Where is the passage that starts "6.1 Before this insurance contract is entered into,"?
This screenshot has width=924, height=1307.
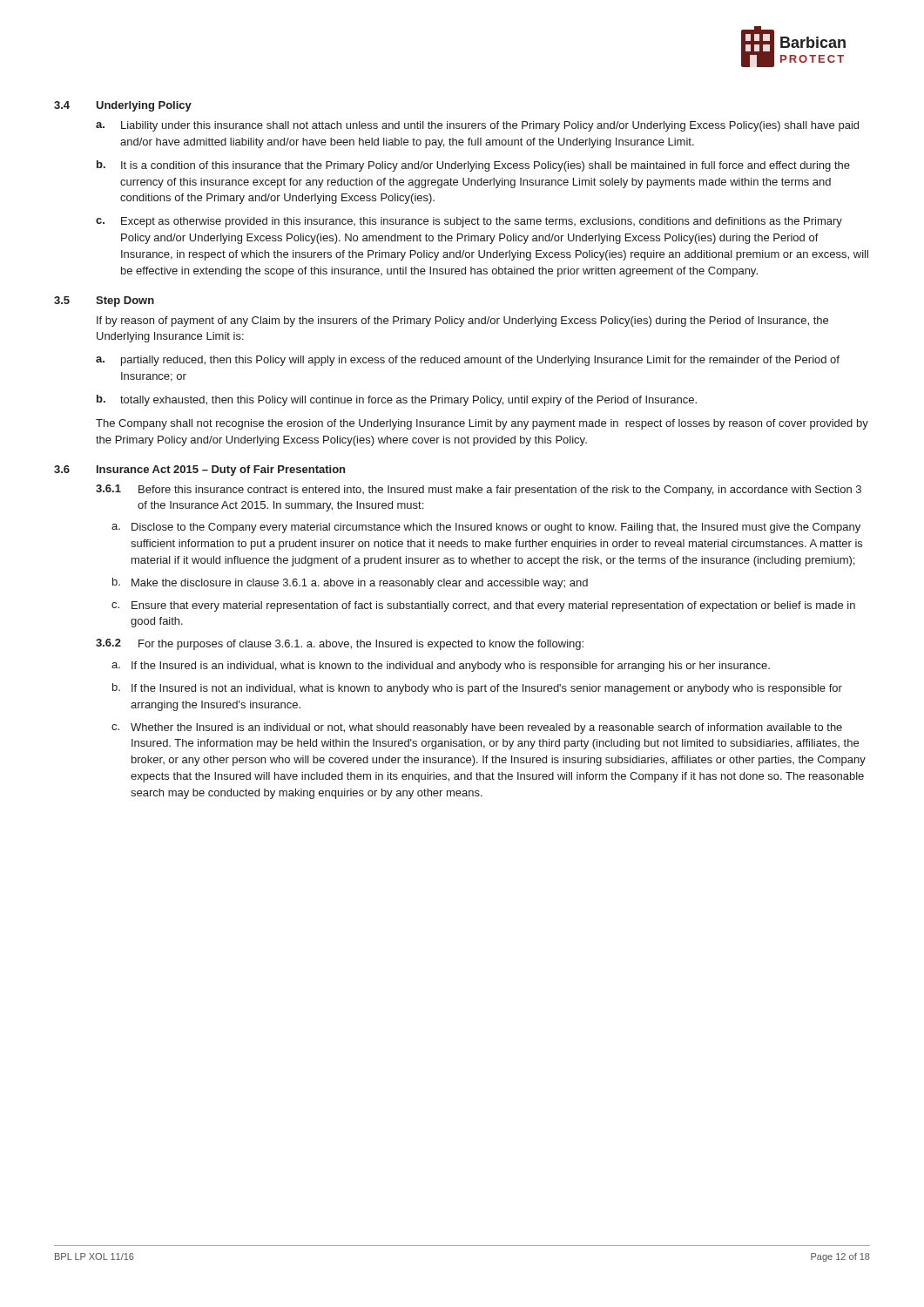click(x=483, y=498)
